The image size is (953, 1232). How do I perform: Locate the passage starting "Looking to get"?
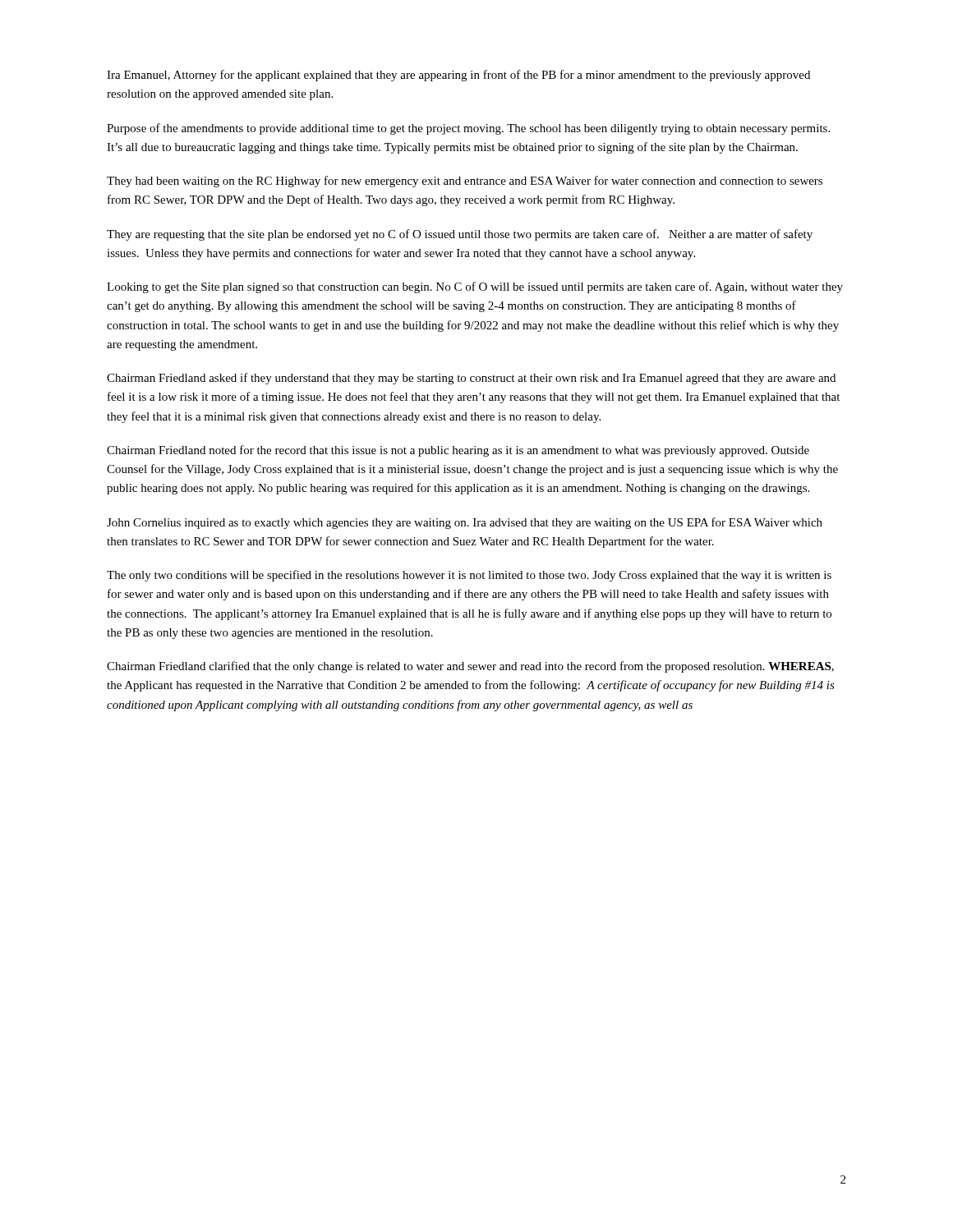point(475,315)
